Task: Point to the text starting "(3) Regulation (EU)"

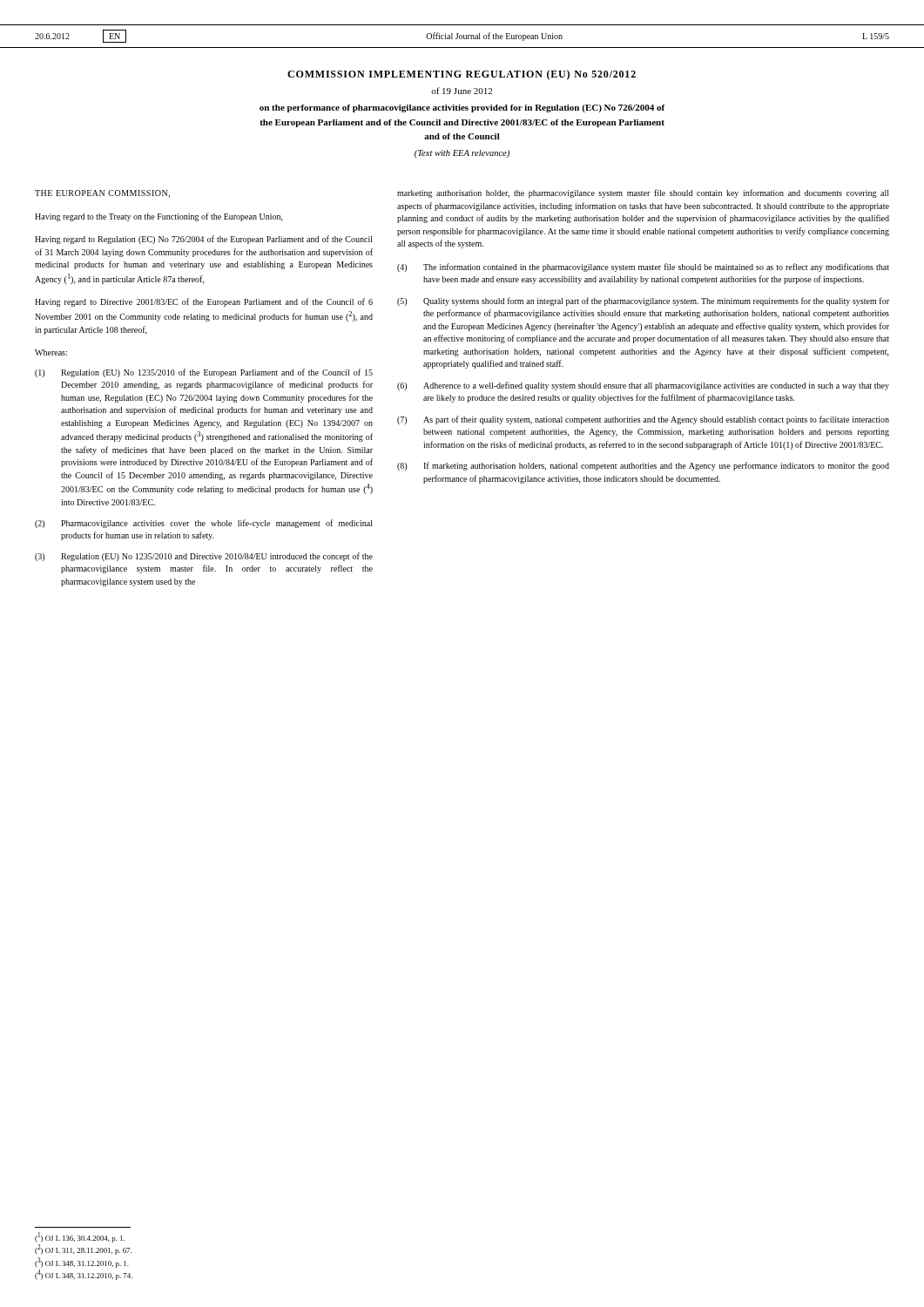Action: tap(204, 569)
